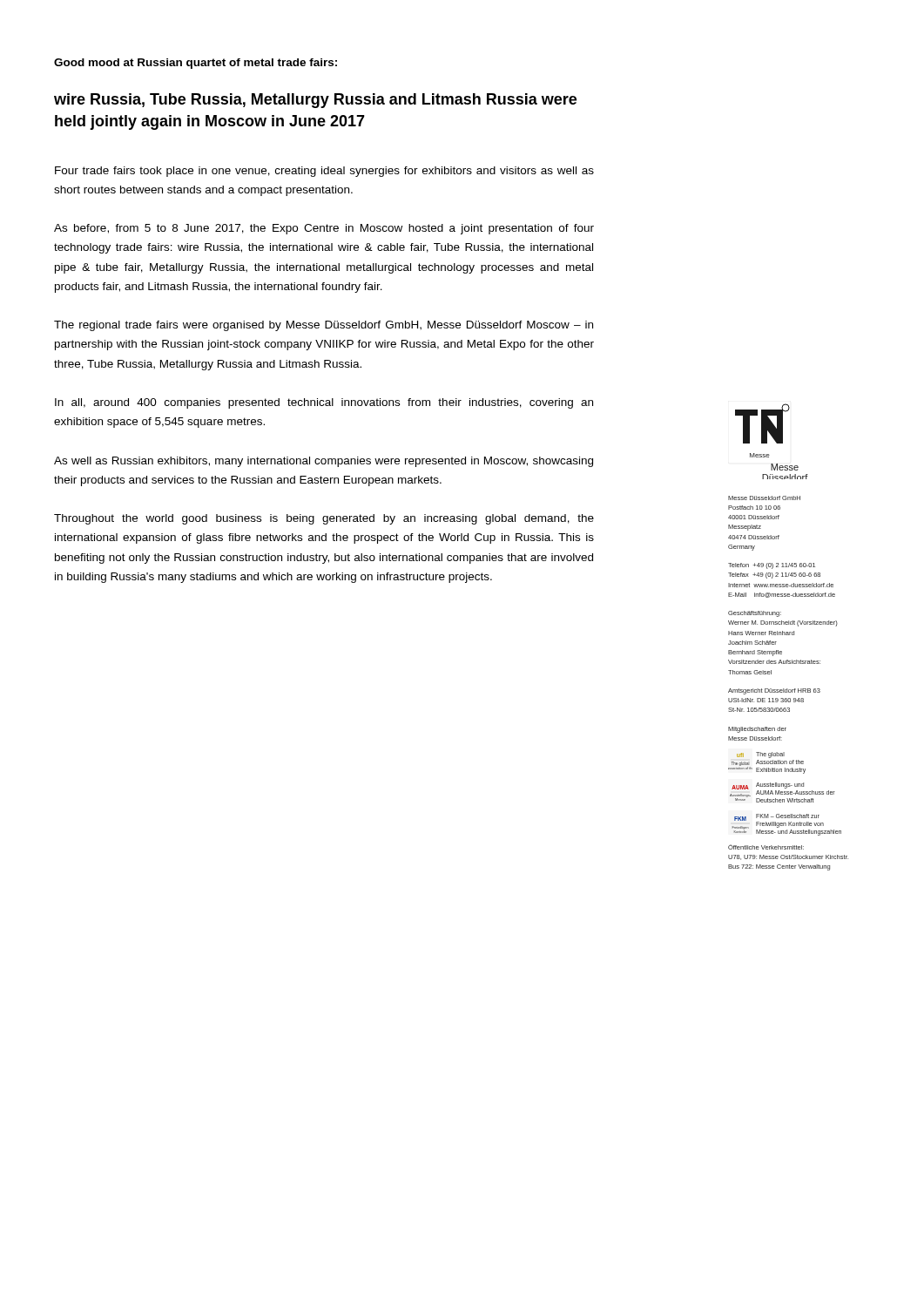
Task: Locate the title that opens with "wire Russia, Tube Russia, Metallurgy Russia and Litmash"
Action: click(x=316, y=111)
